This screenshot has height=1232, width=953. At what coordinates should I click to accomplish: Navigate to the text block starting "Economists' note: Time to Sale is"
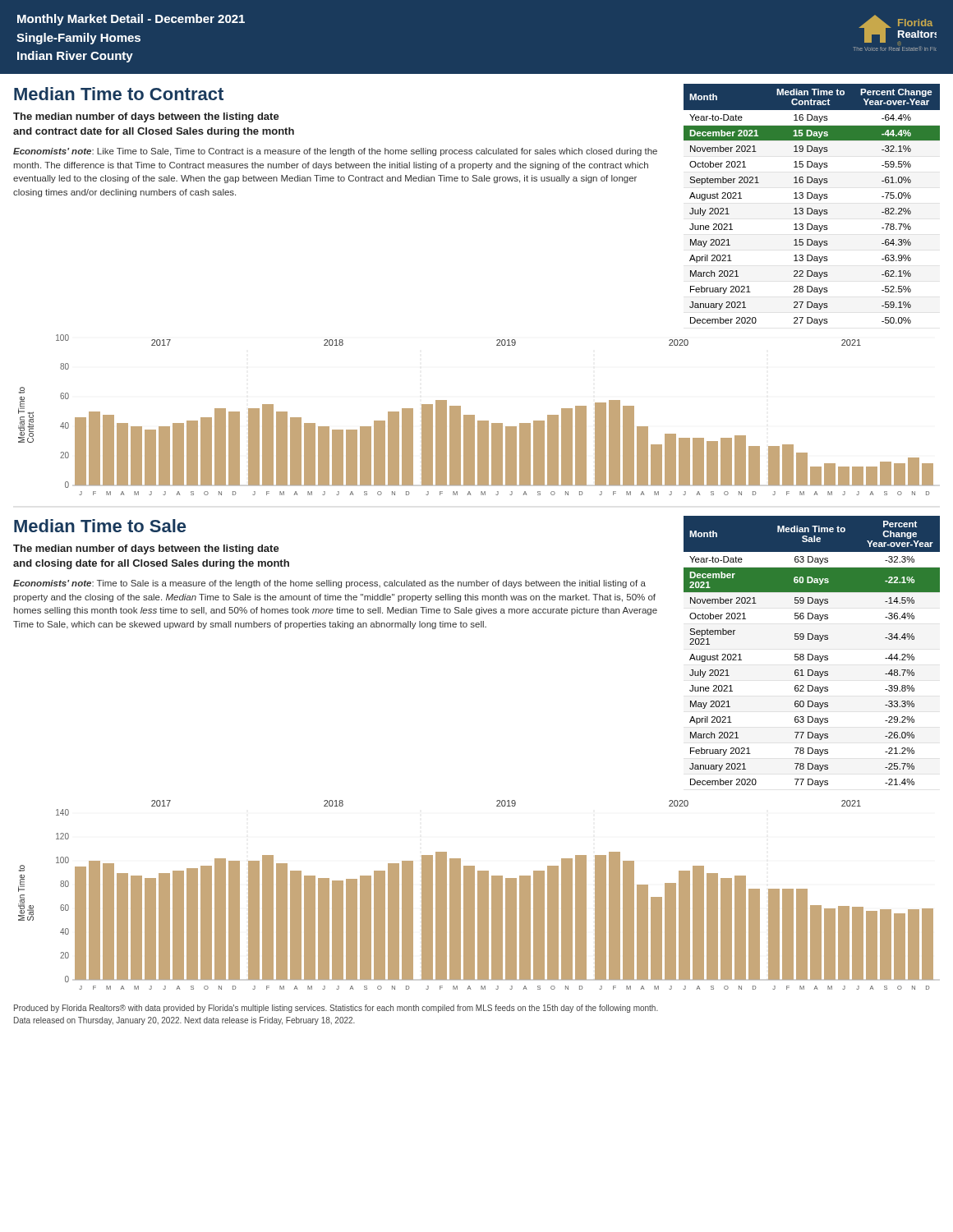tap(335, 604)
